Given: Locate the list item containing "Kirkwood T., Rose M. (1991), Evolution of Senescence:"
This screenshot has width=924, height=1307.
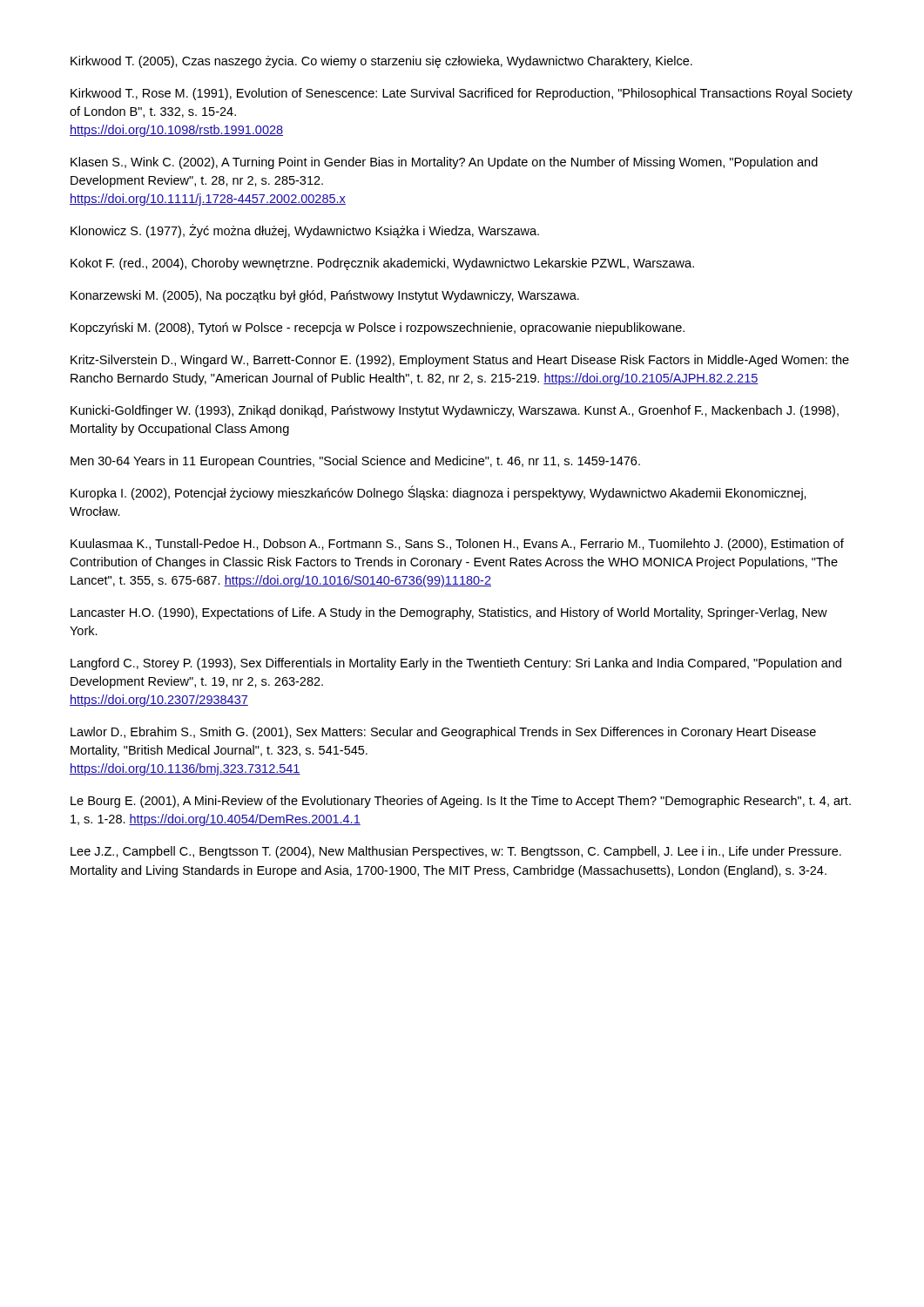Looking at the screenshot, I should click(x=462, y=94).
